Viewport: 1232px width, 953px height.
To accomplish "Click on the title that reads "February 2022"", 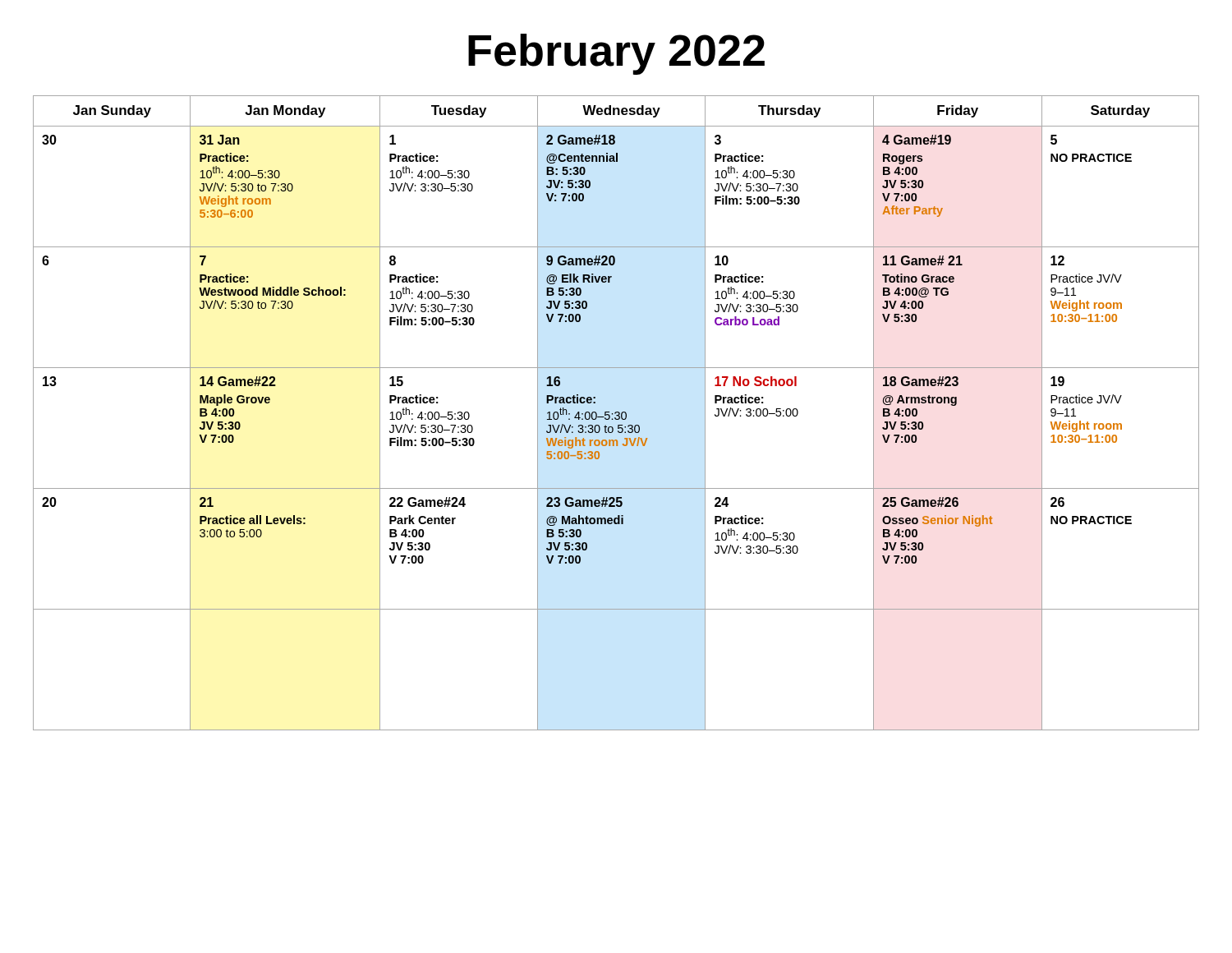I will point(616,50).
